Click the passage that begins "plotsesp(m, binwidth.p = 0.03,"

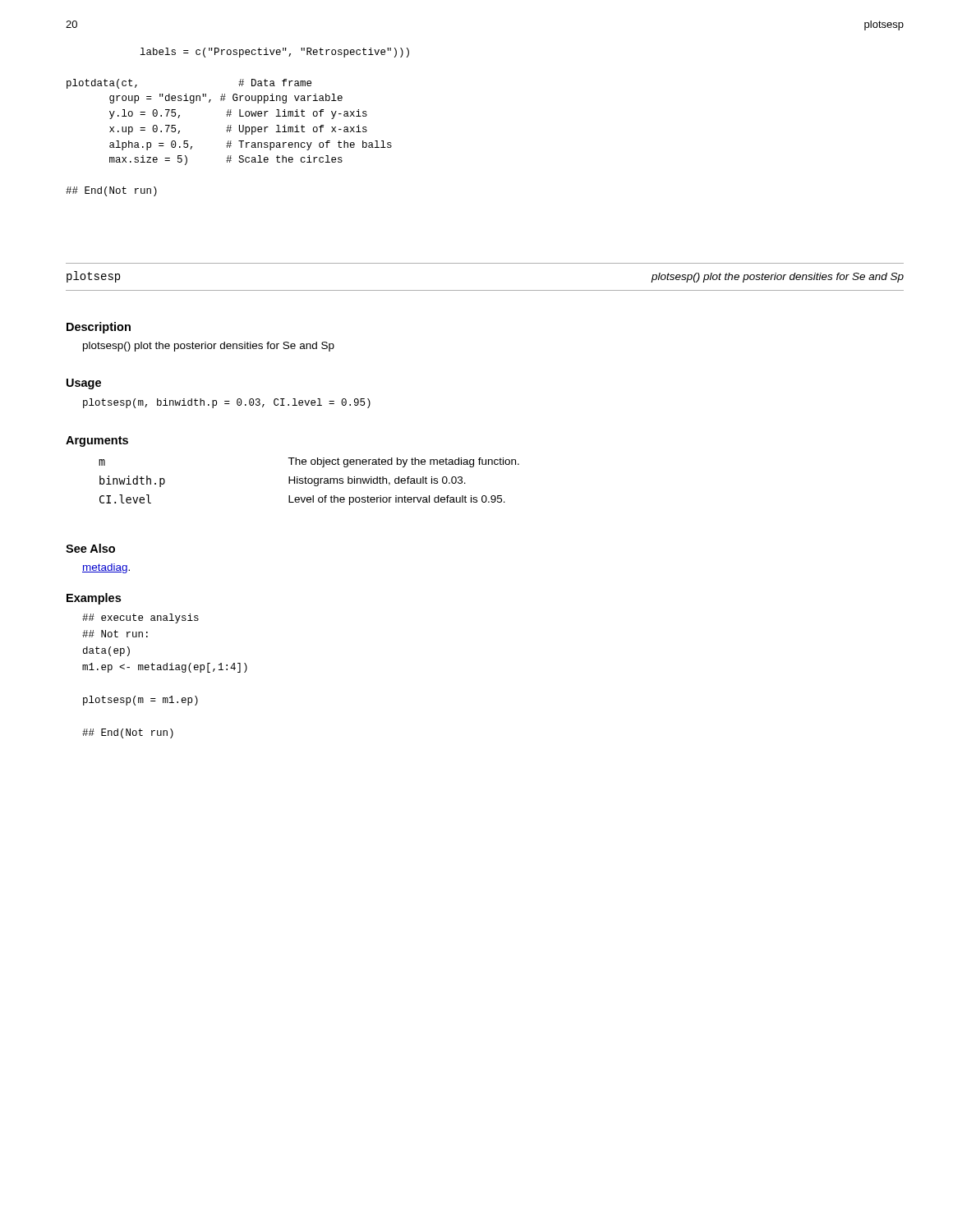pyautogui.click(x=227, y=403)
